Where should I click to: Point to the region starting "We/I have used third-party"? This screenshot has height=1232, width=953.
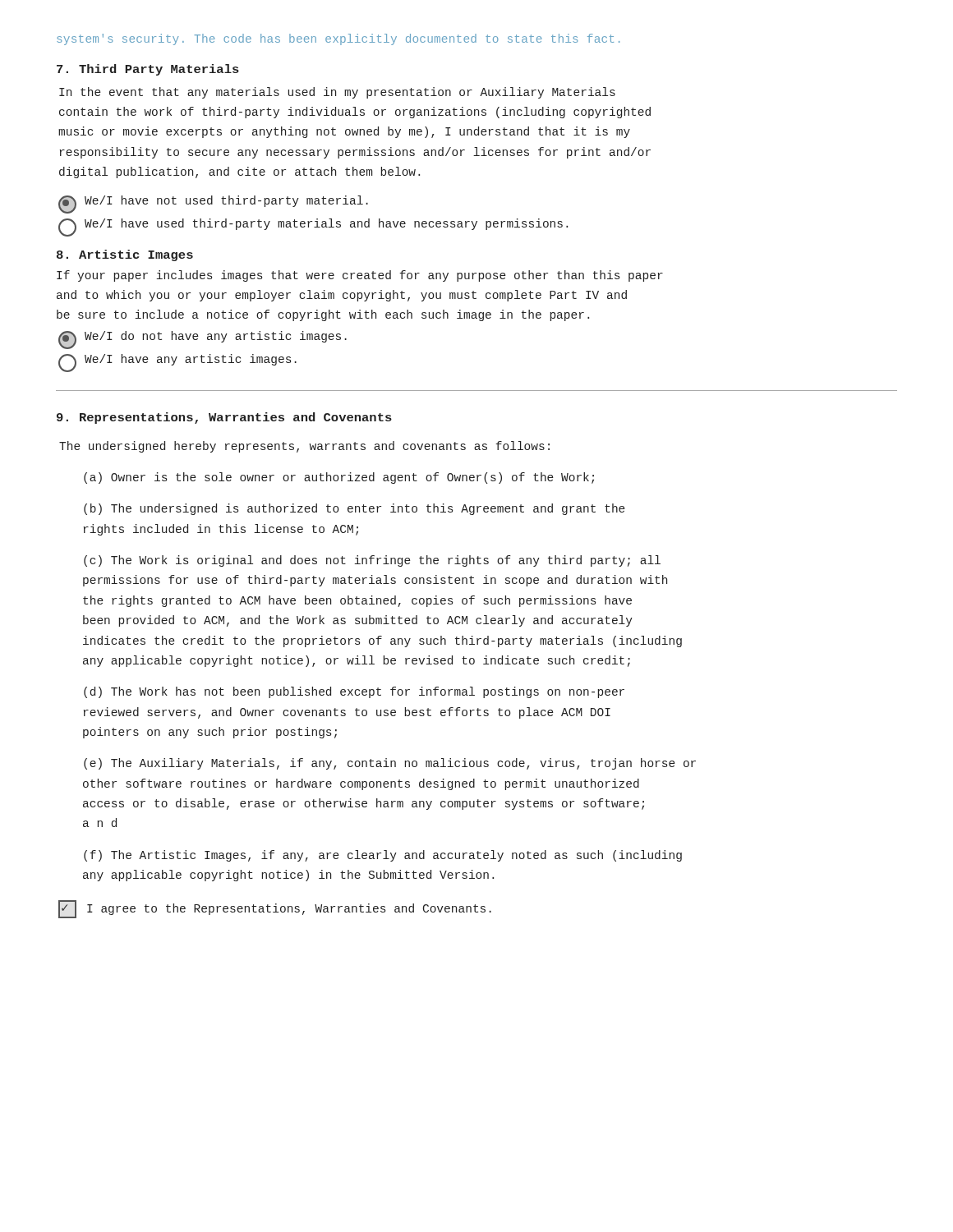(315, 227)
